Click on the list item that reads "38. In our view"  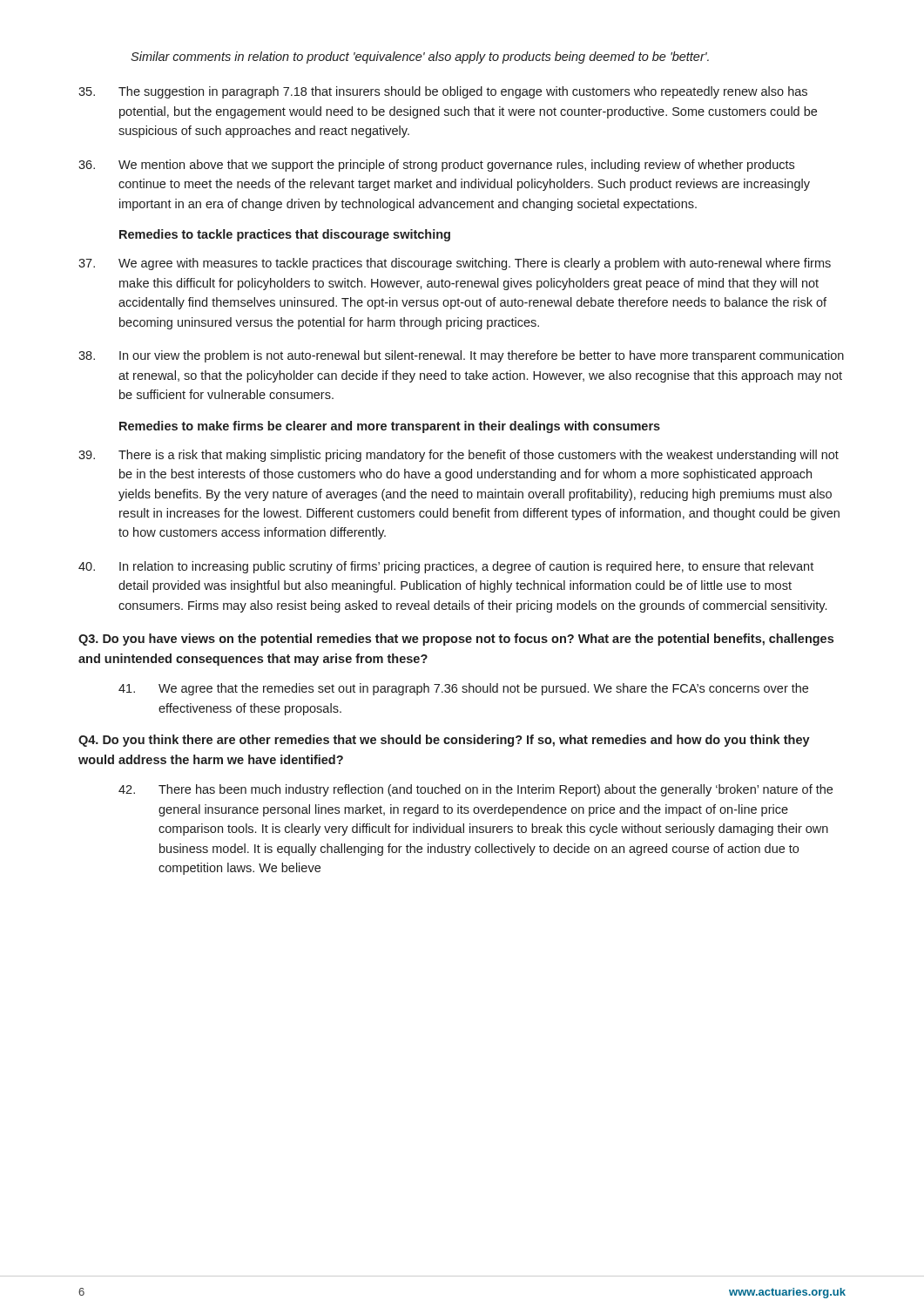pyautogui.click(x=462, y=375)
